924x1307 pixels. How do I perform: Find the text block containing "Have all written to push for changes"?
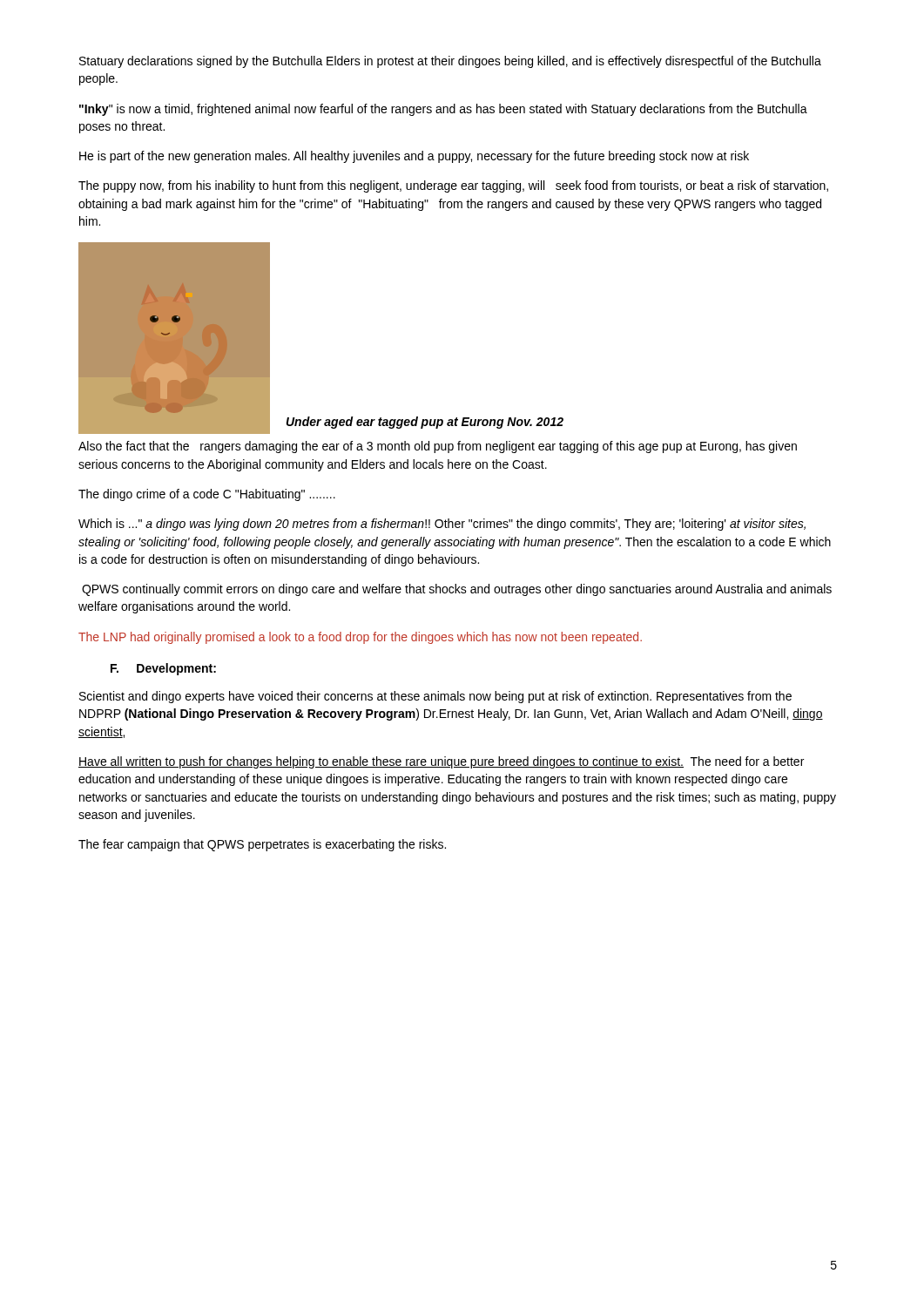(457, 788)
